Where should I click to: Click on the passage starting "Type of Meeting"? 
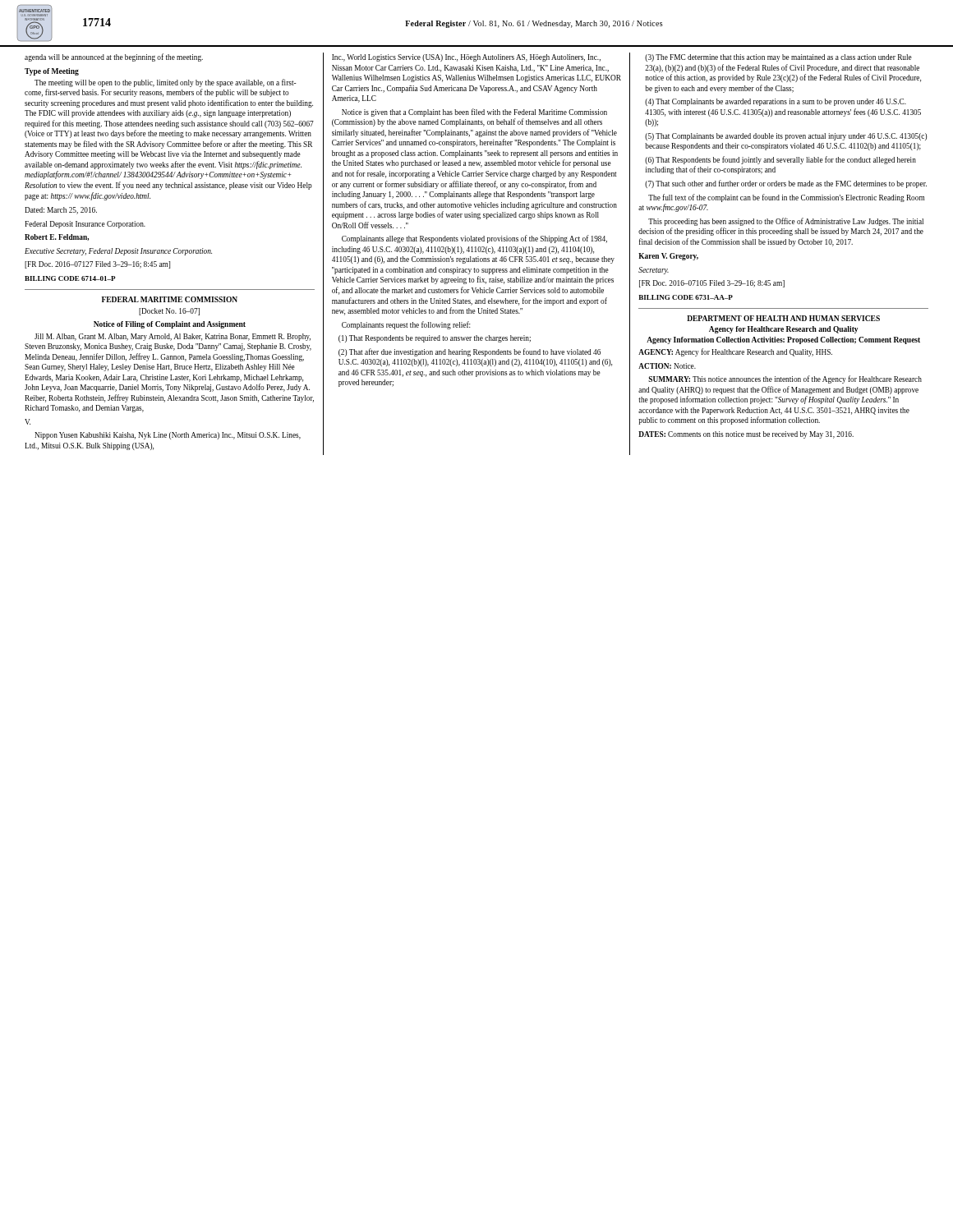point(52,71)
